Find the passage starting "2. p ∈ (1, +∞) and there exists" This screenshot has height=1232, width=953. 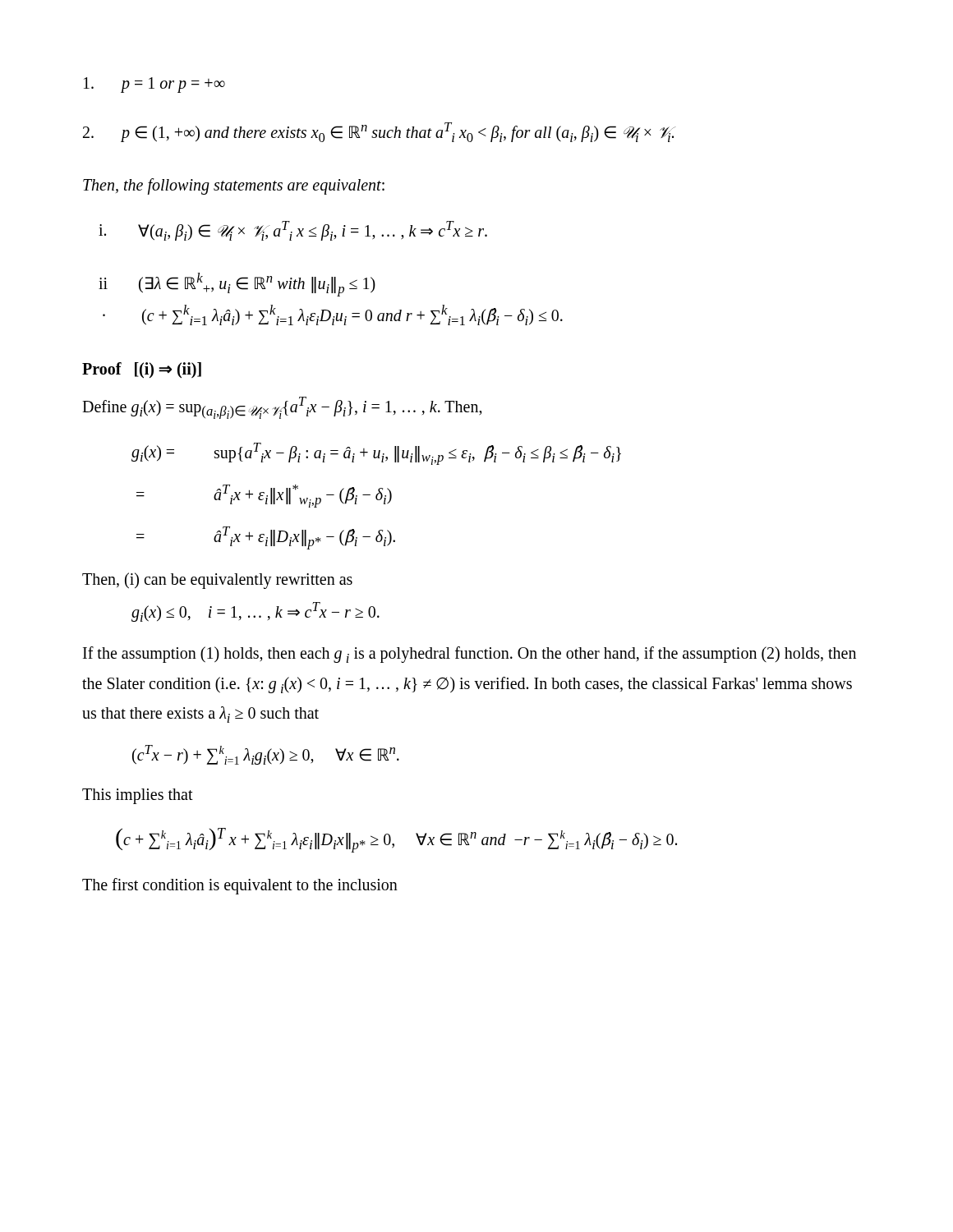379,133
